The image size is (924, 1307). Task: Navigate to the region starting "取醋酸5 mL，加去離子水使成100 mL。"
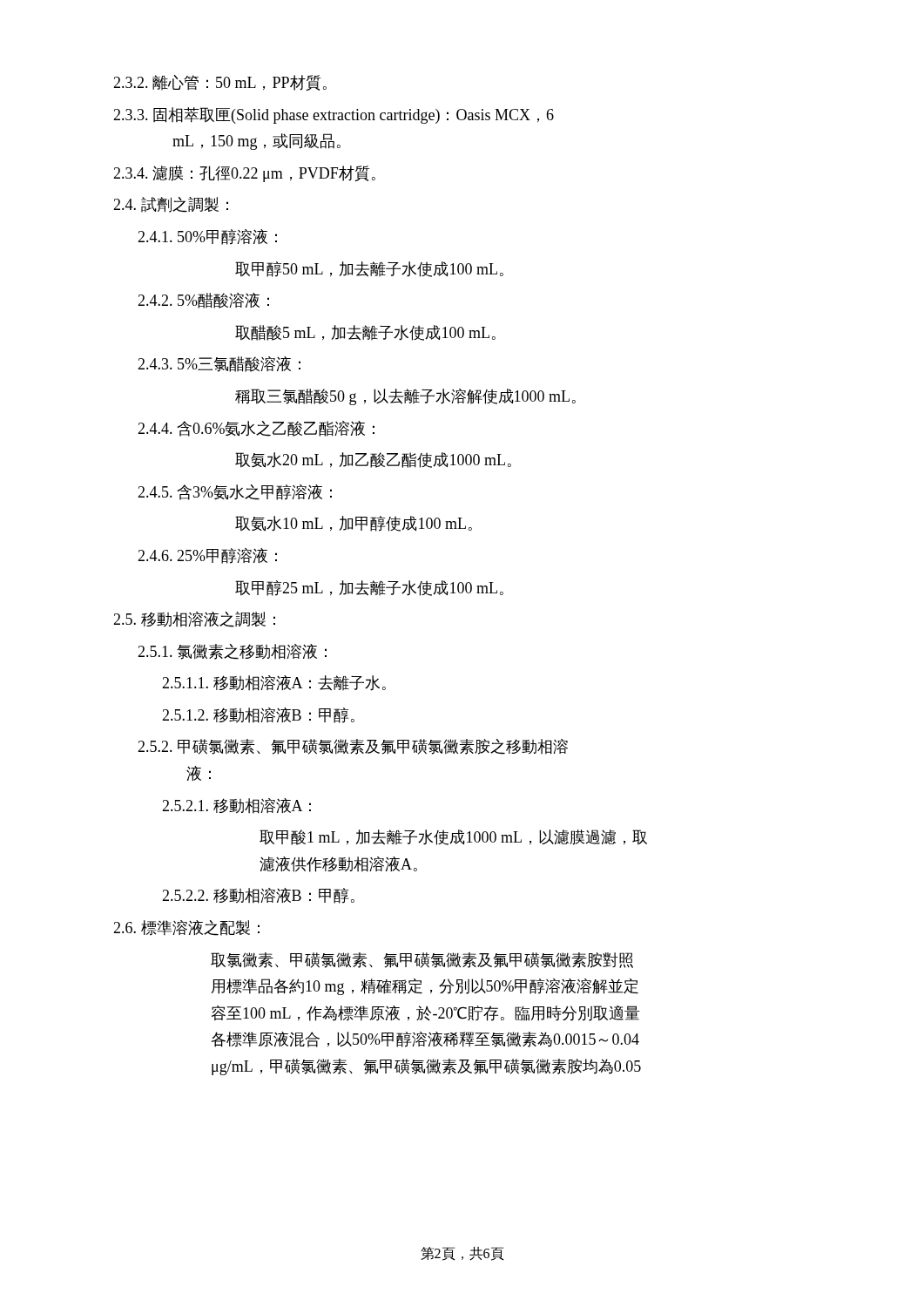click(371, 333)
